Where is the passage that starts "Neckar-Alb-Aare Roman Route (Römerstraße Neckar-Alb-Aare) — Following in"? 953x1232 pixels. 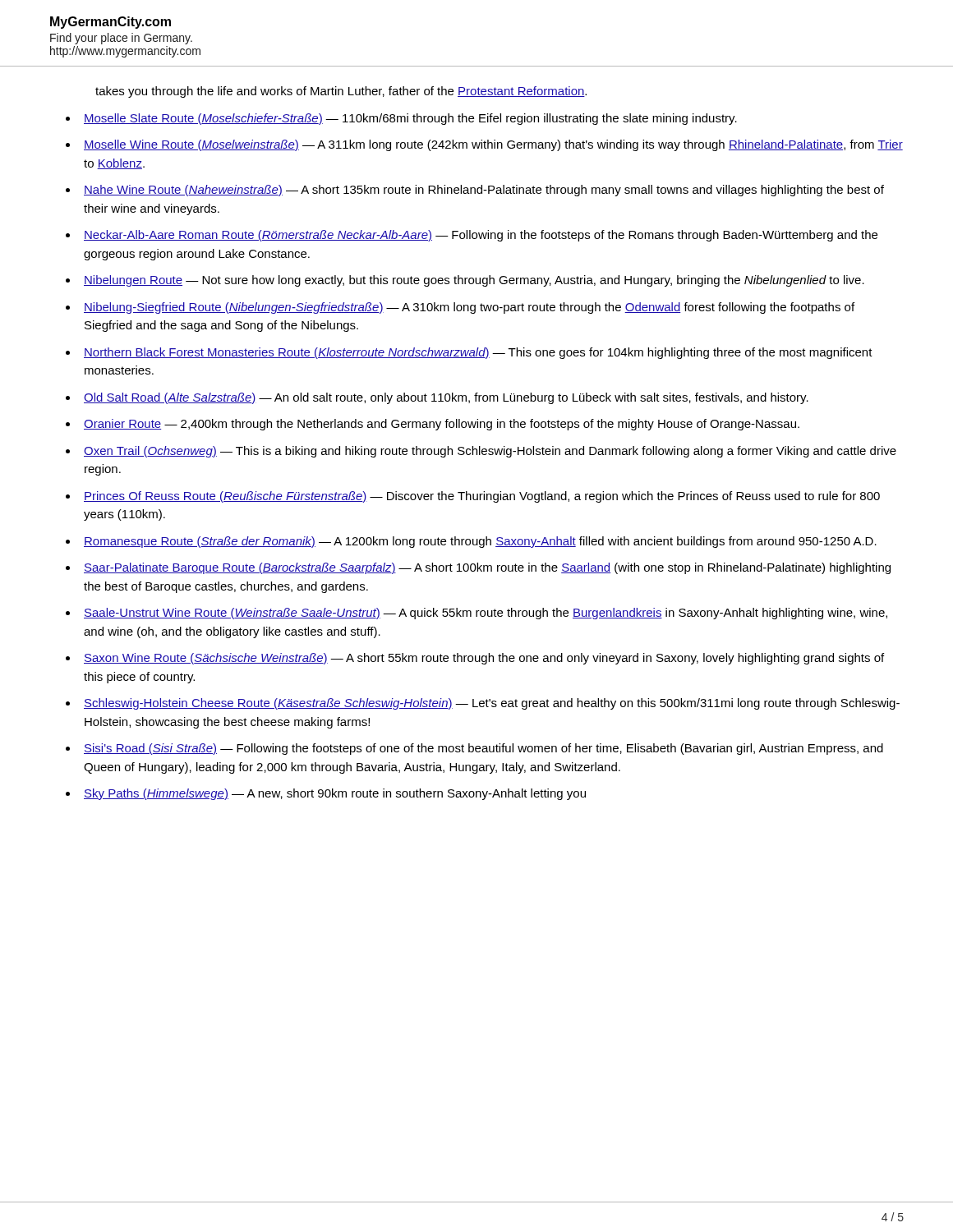click(x=481, y=244)
